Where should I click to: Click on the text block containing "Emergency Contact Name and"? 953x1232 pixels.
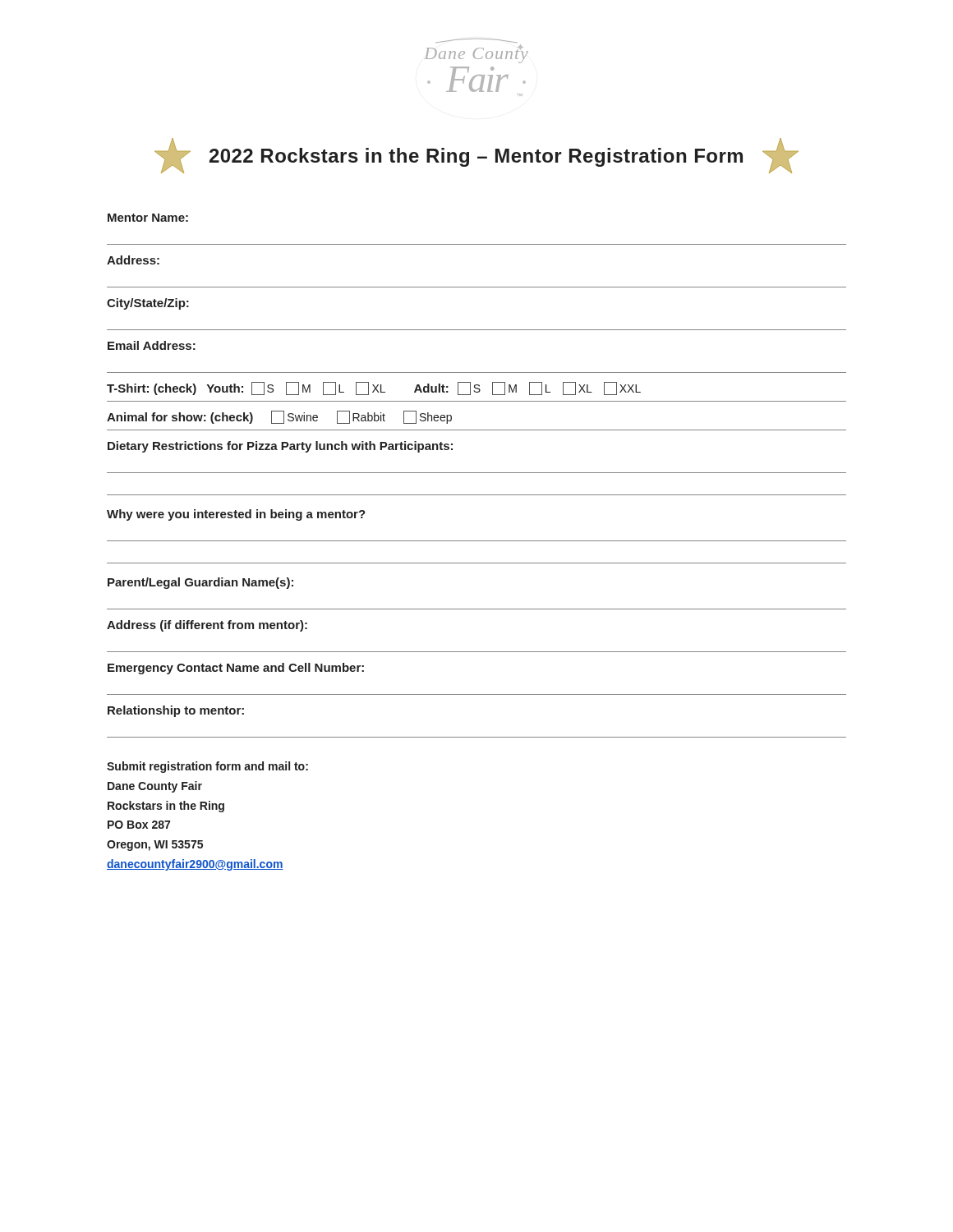[236, 669]
